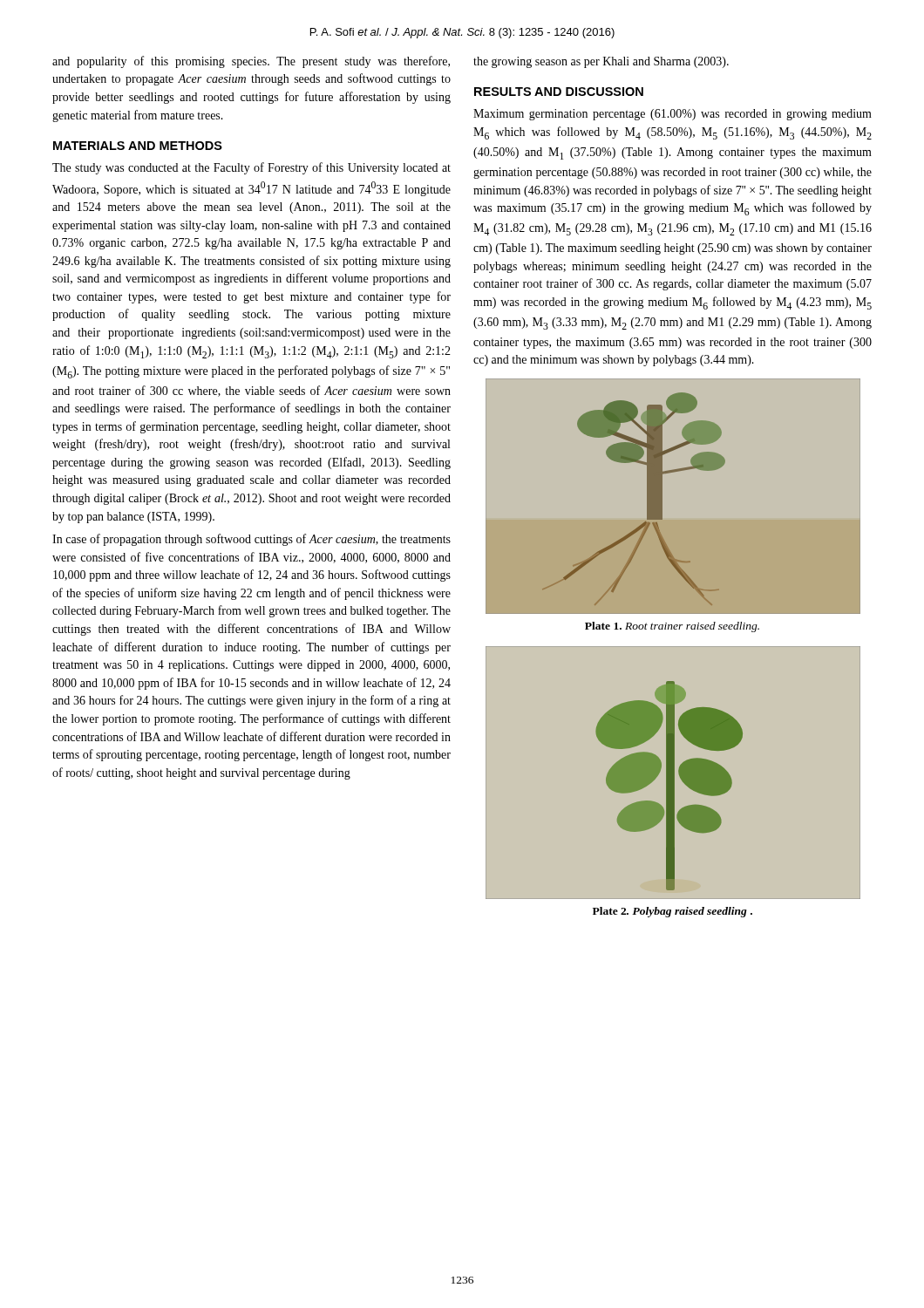This screenshot has width=924, height=1308.
Task: Find the section header that reads "MATERIALS AND METHODS"
Action: (x=137, y=146)
